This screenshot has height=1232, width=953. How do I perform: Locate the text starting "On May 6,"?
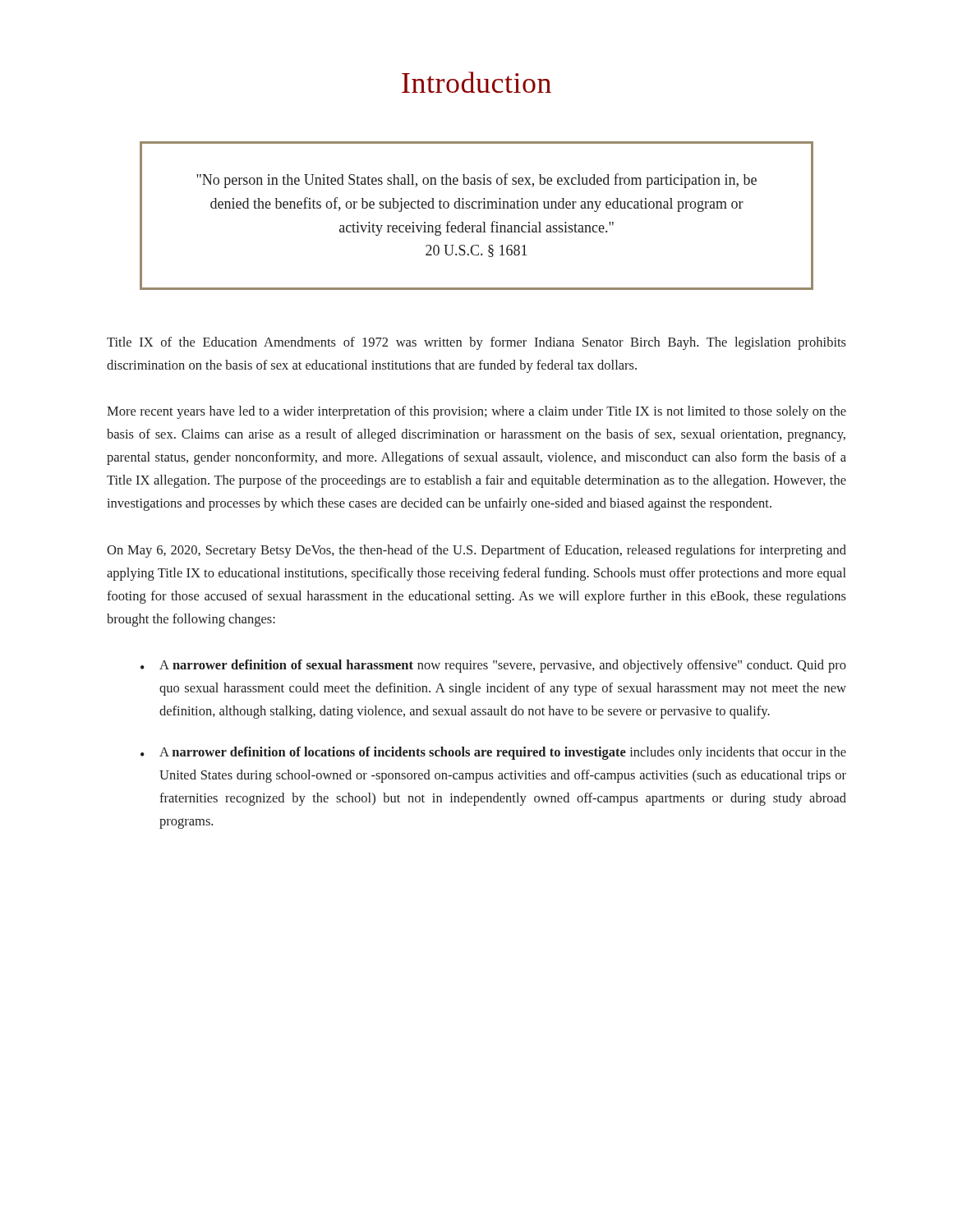(476, 584)
